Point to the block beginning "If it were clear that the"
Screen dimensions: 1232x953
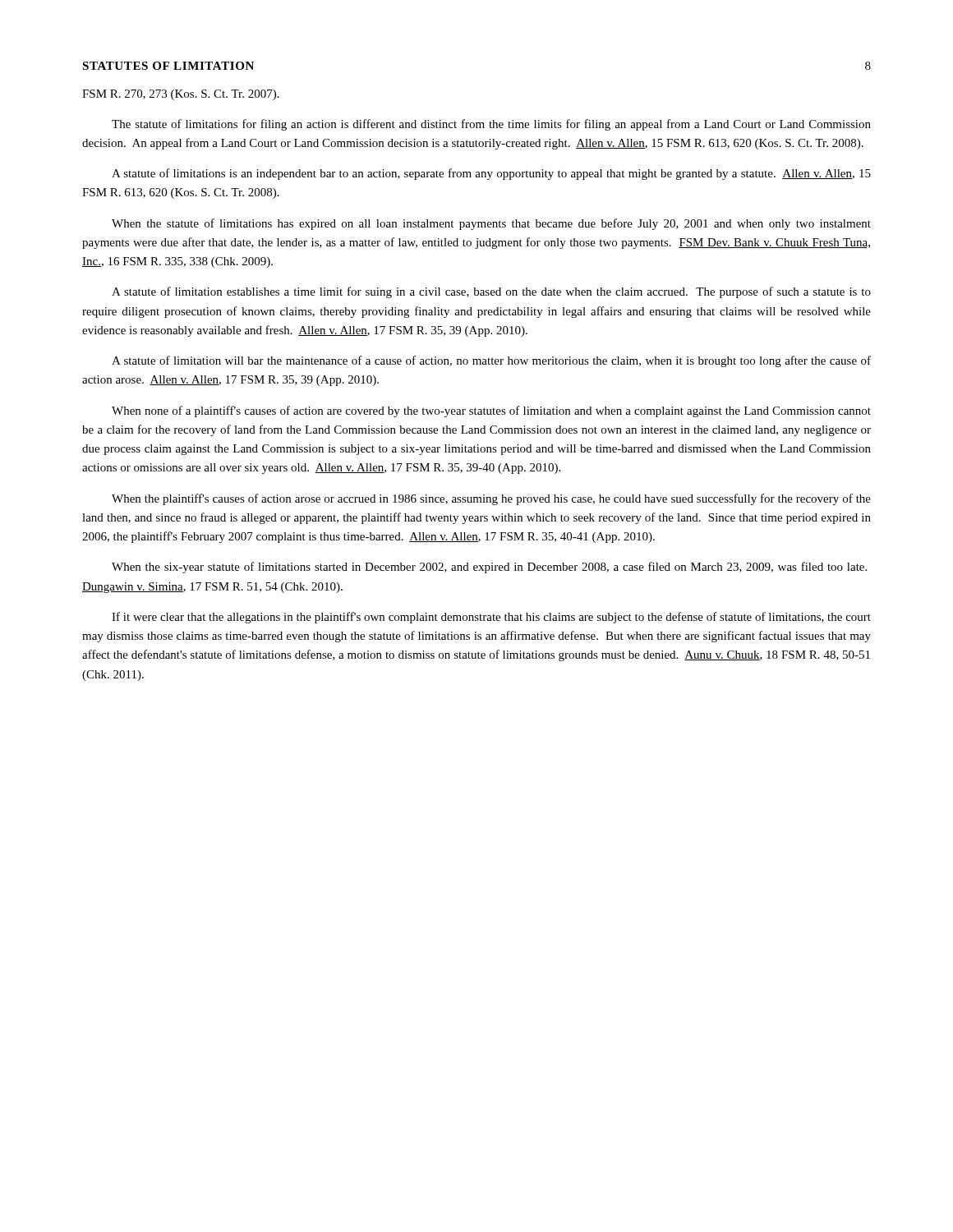click(x=476, y=645)
